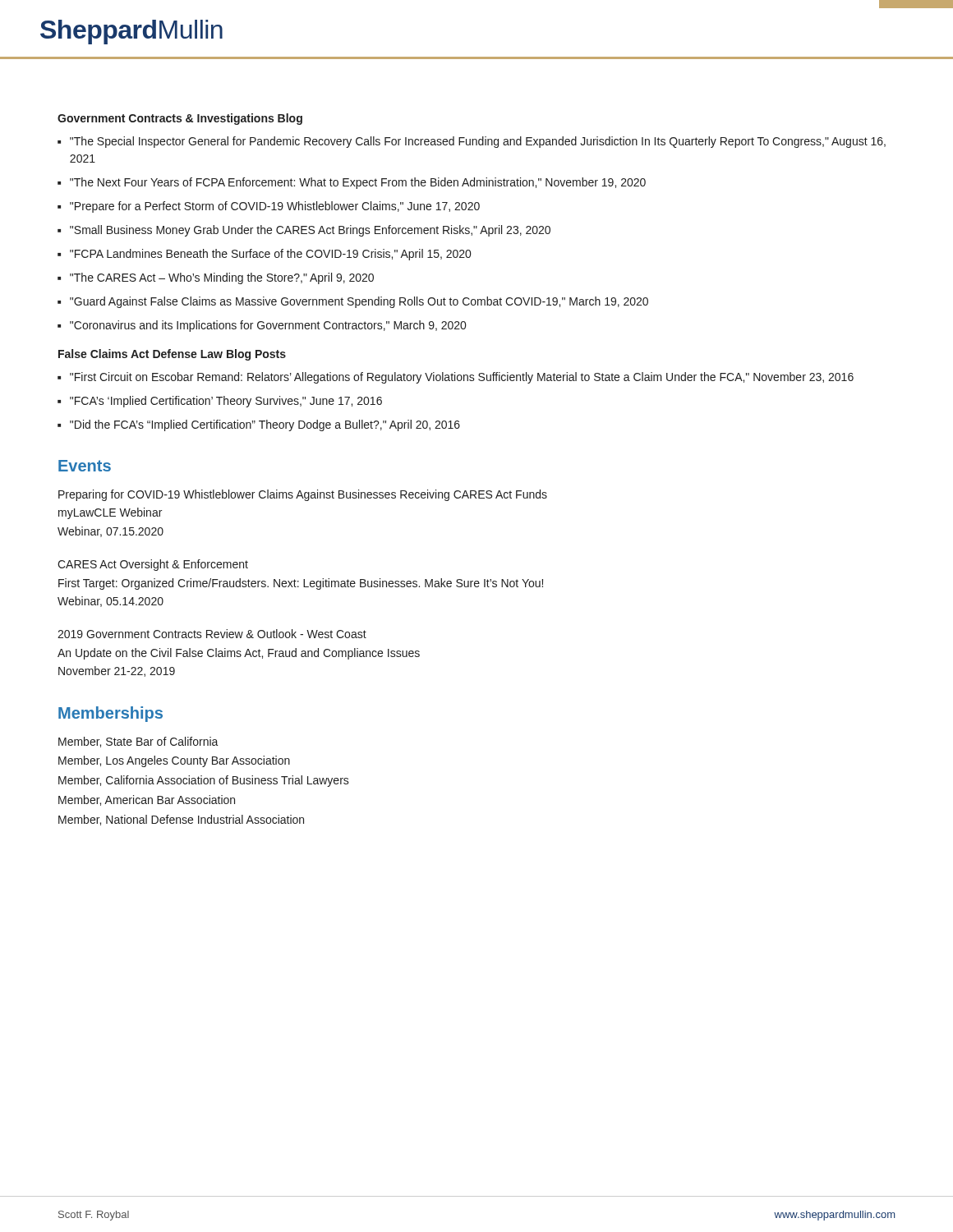Screen dimensions: 1232x953
Task: Point to the passage starting ""The Next Four"
Action: (358, 182)
